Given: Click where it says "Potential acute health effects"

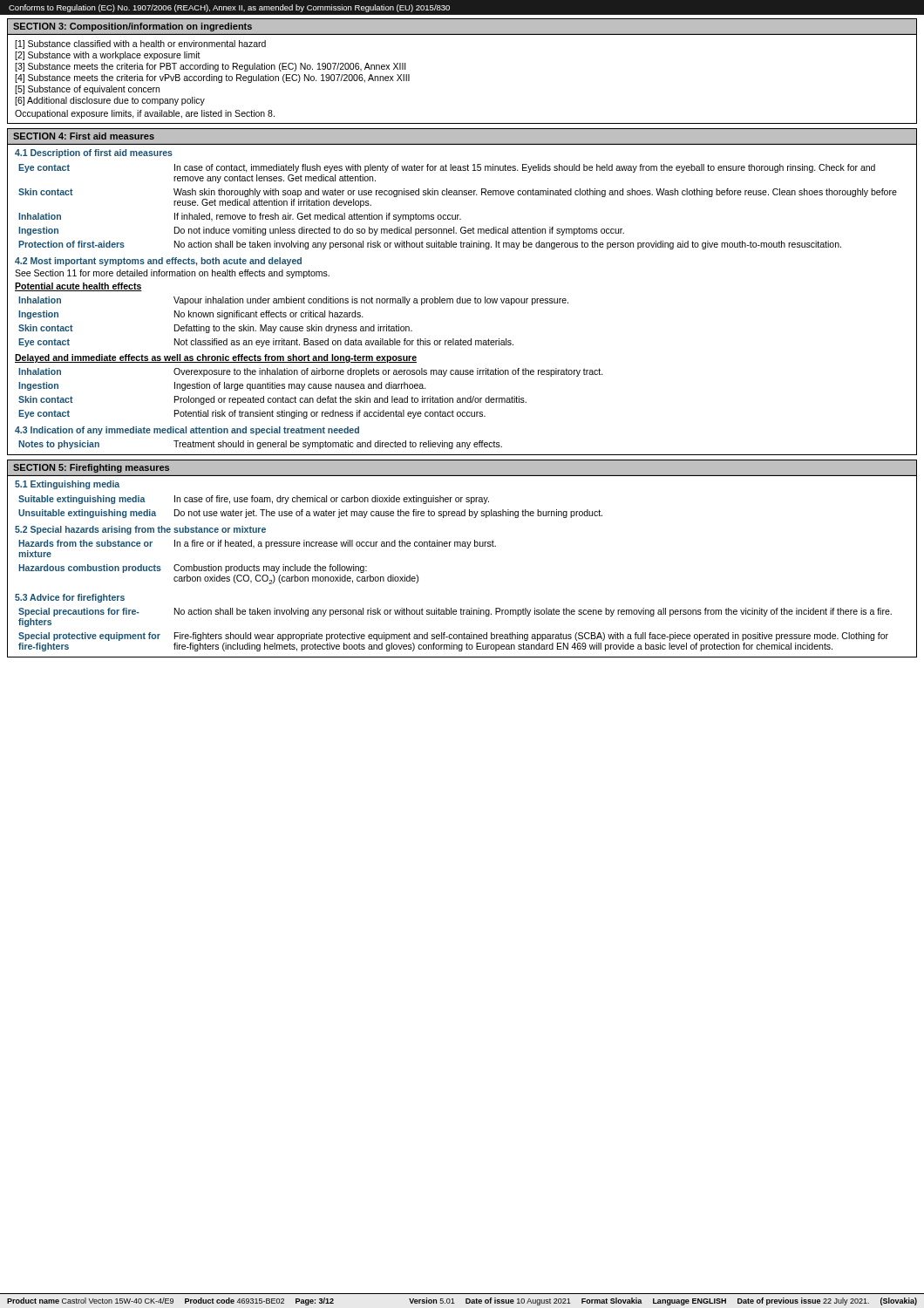Looking at the screenshot, I should [x=78, y=286].
